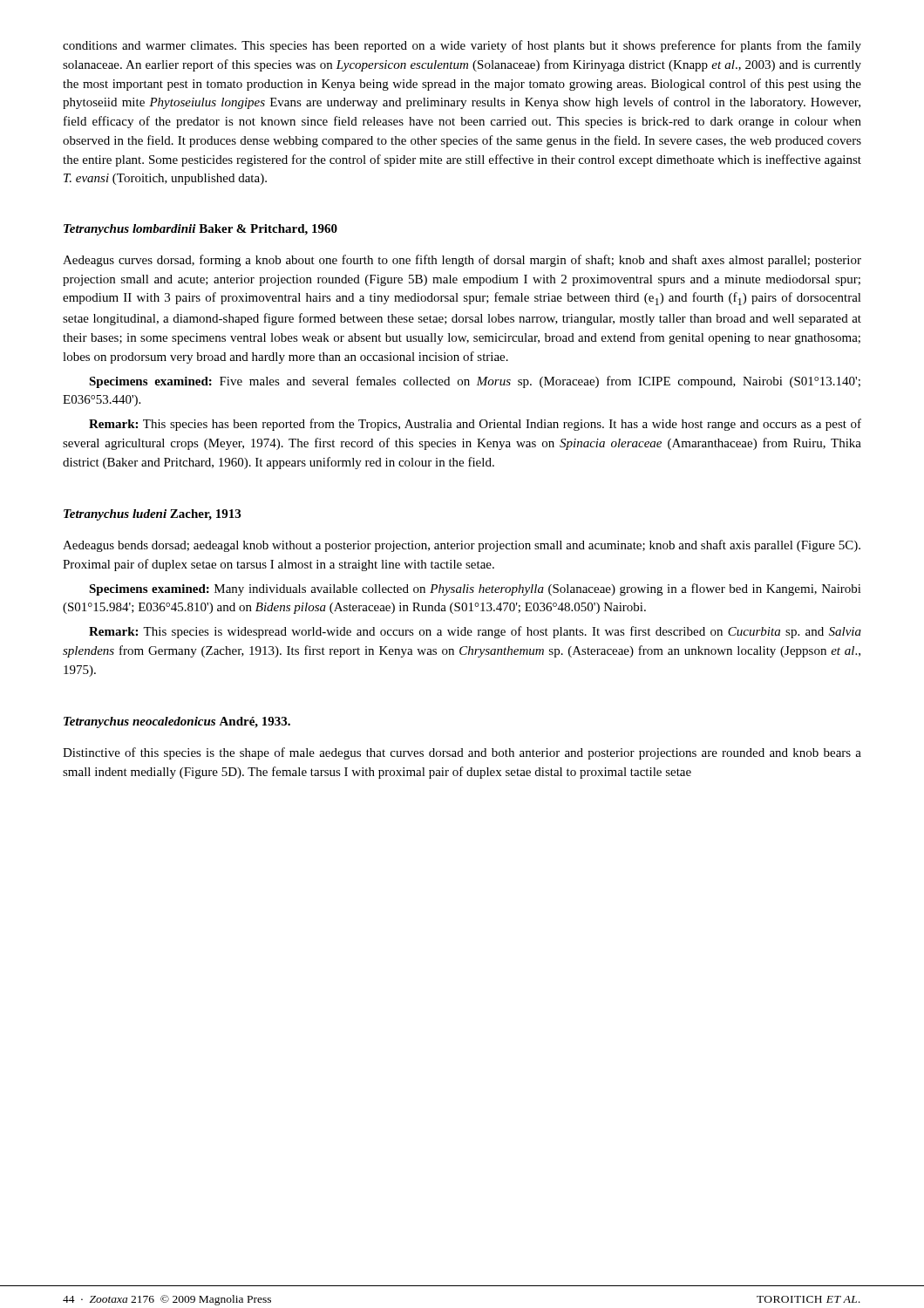
Task: Locate the text block with the text "Specimens examined: Five males and"
Action: [462, 390]
